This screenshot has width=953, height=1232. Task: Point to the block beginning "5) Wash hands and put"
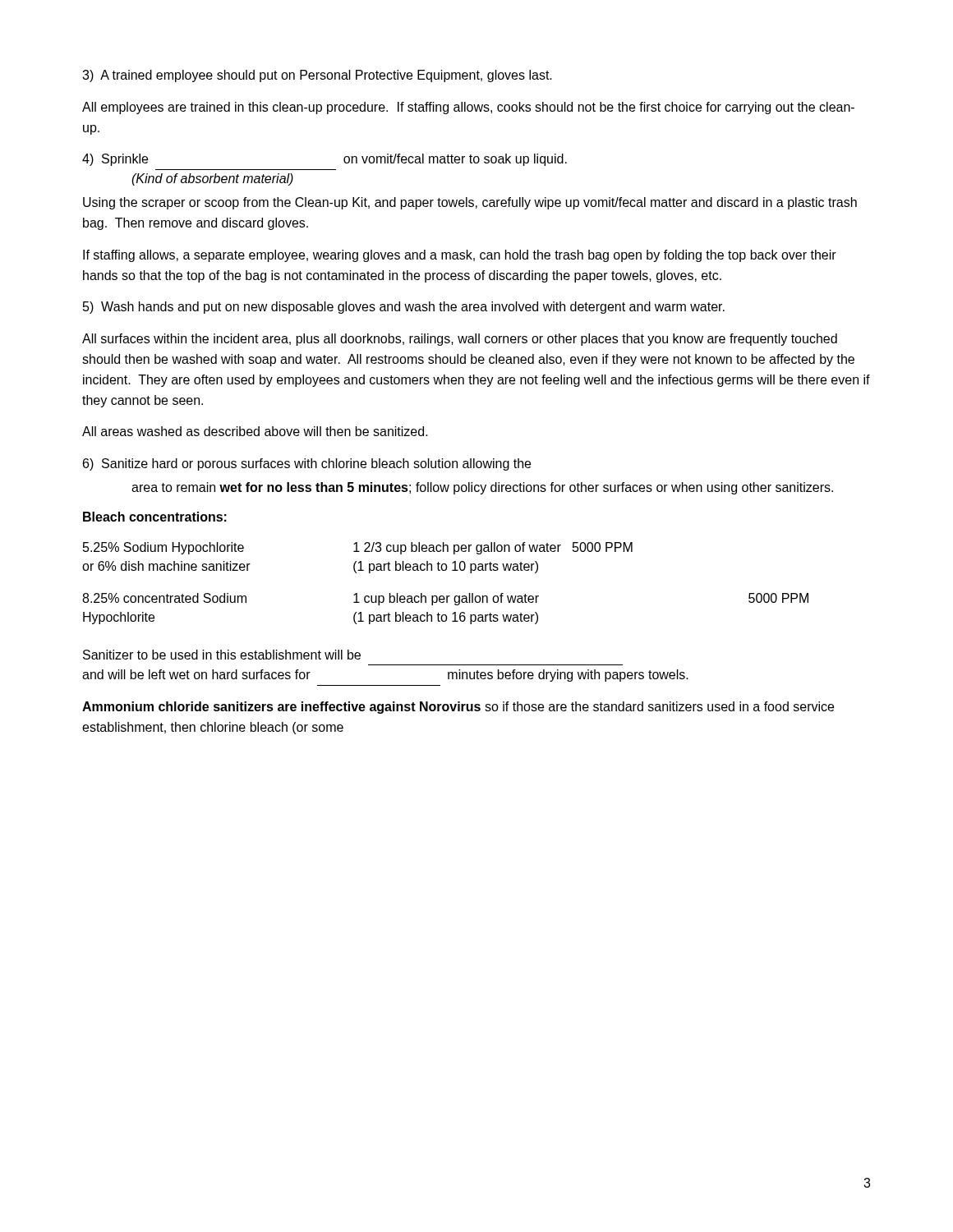click(x=404, y=307)
